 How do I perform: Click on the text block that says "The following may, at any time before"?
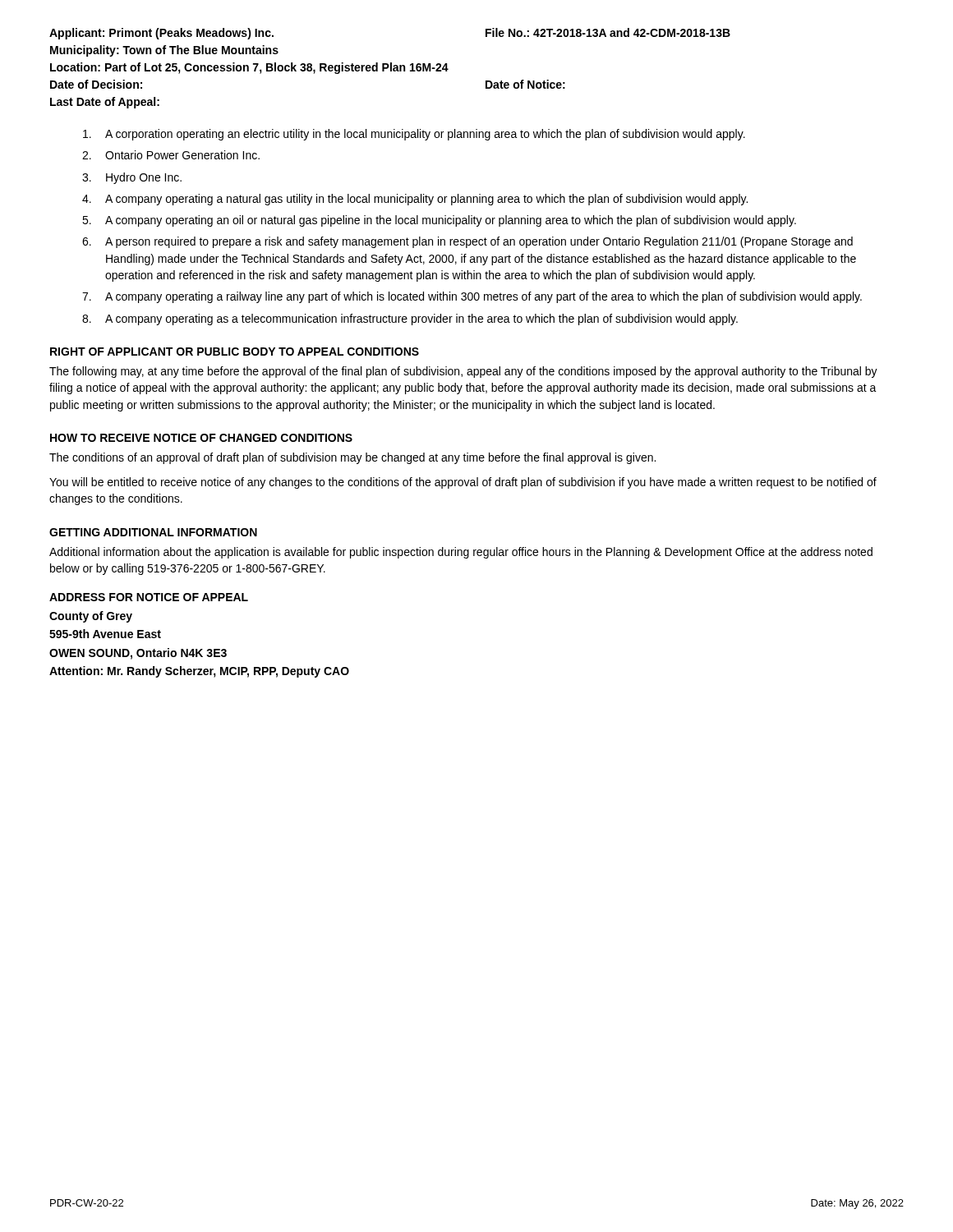point(463,388)
